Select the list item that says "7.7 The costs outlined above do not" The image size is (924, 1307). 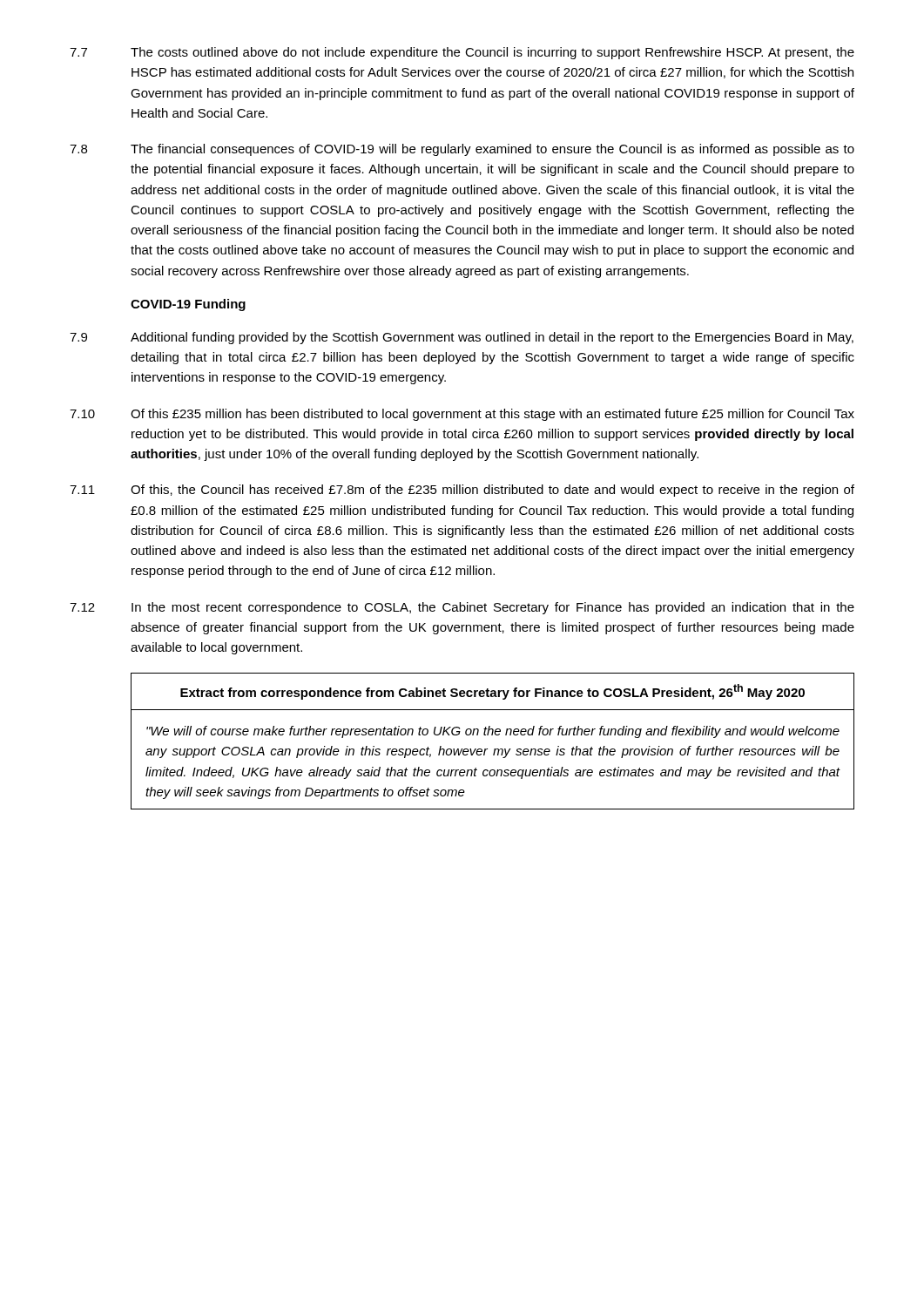pyautogui.click(x=462, y=82)
